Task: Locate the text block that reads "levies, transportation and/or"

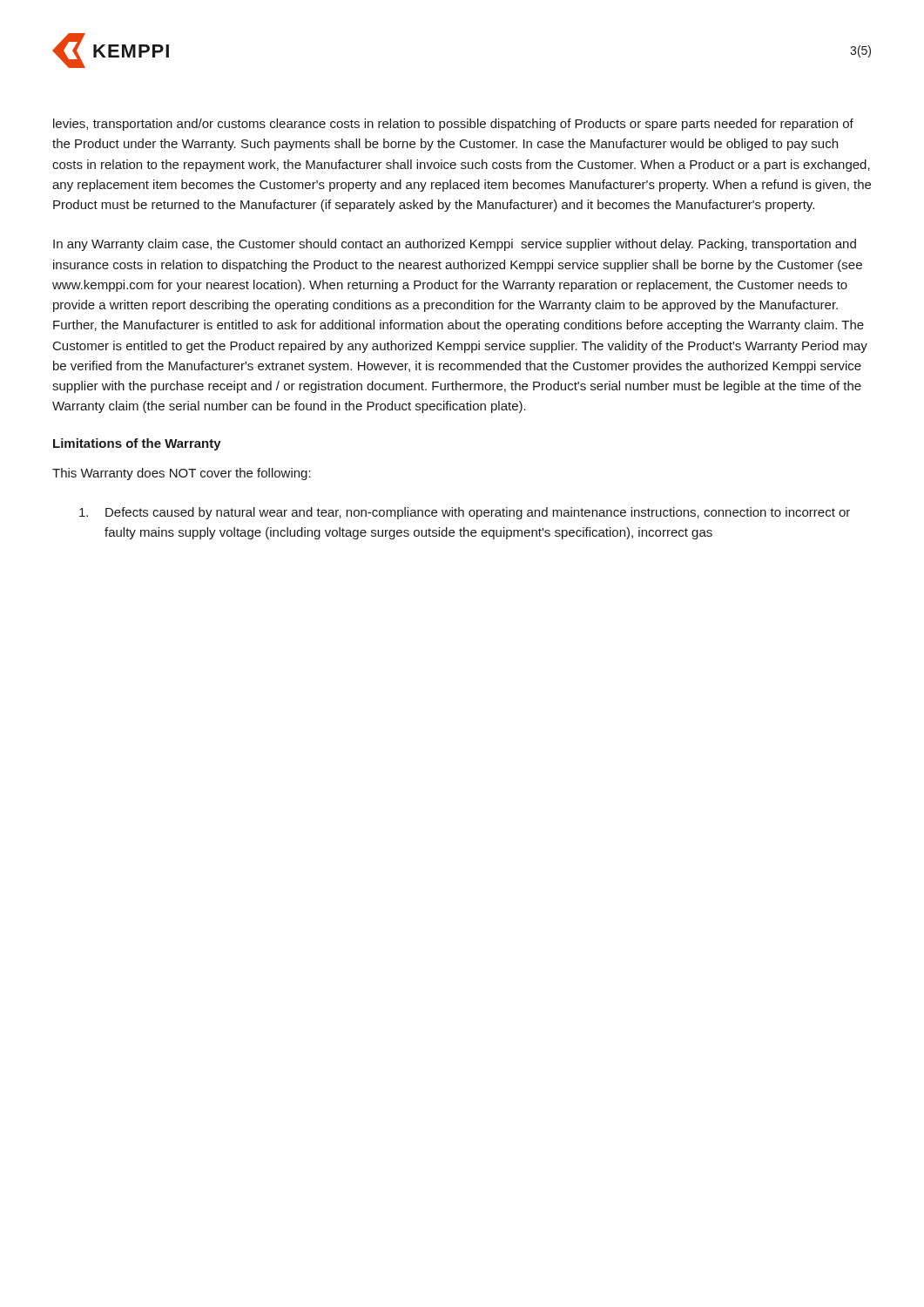Action: (462, 164)
